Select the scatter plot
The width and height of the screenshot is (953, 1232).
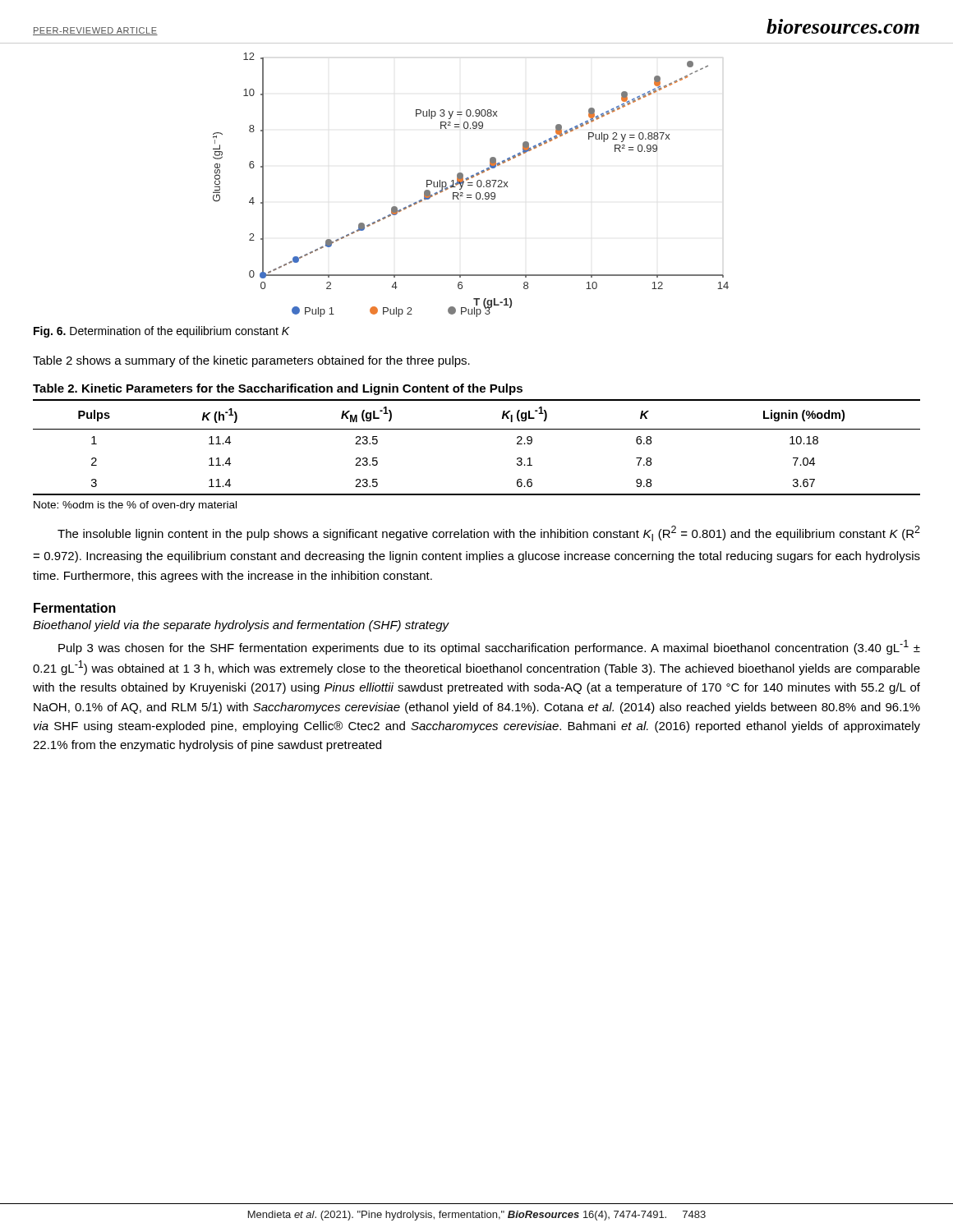point(476,186)
